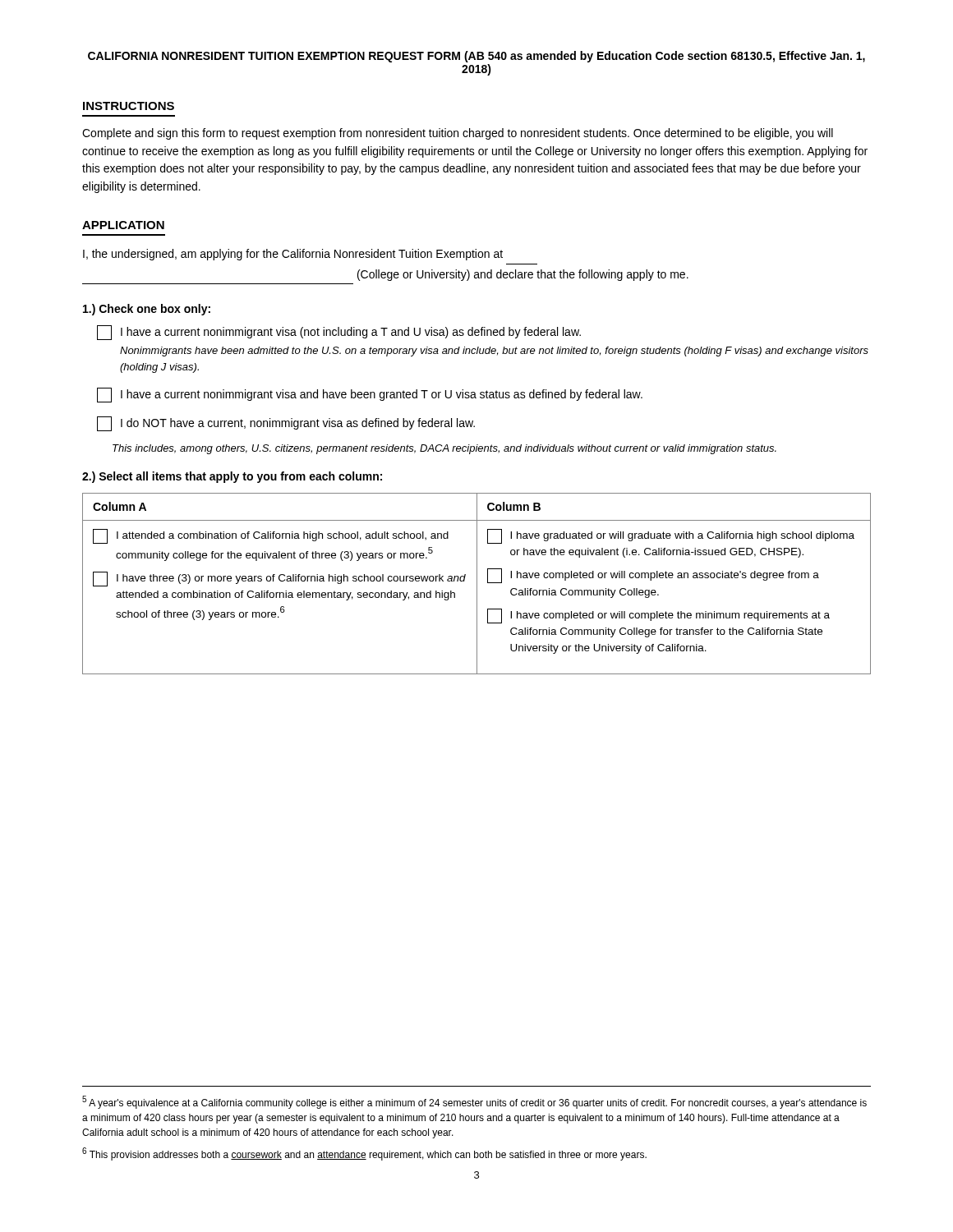
Task: Locate the block starting "I, the undersigned, am applying for the"
Action: click(x=386, y=264)
